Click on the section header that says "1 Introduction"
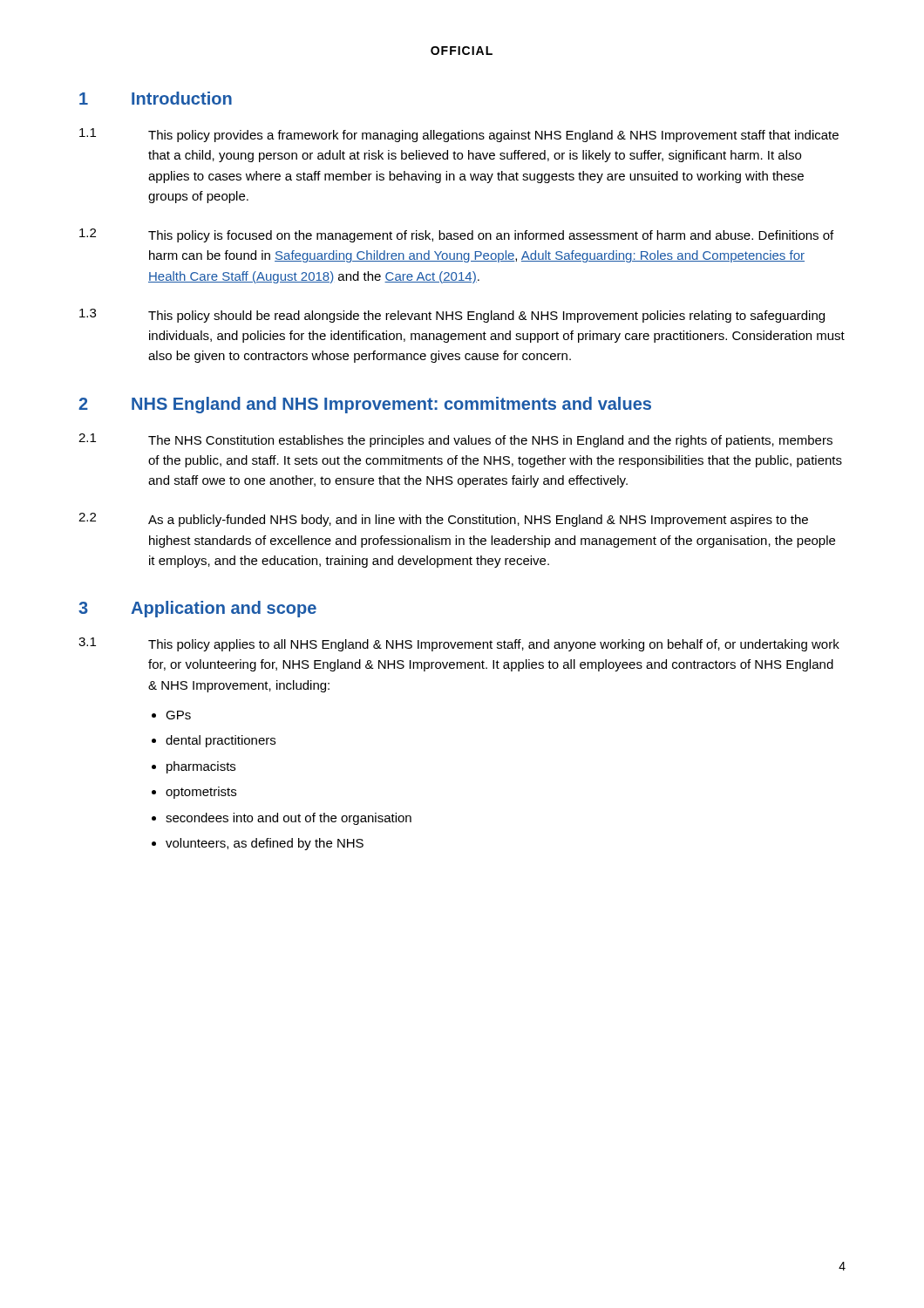 pyautogui.click(x=155, y=99)
